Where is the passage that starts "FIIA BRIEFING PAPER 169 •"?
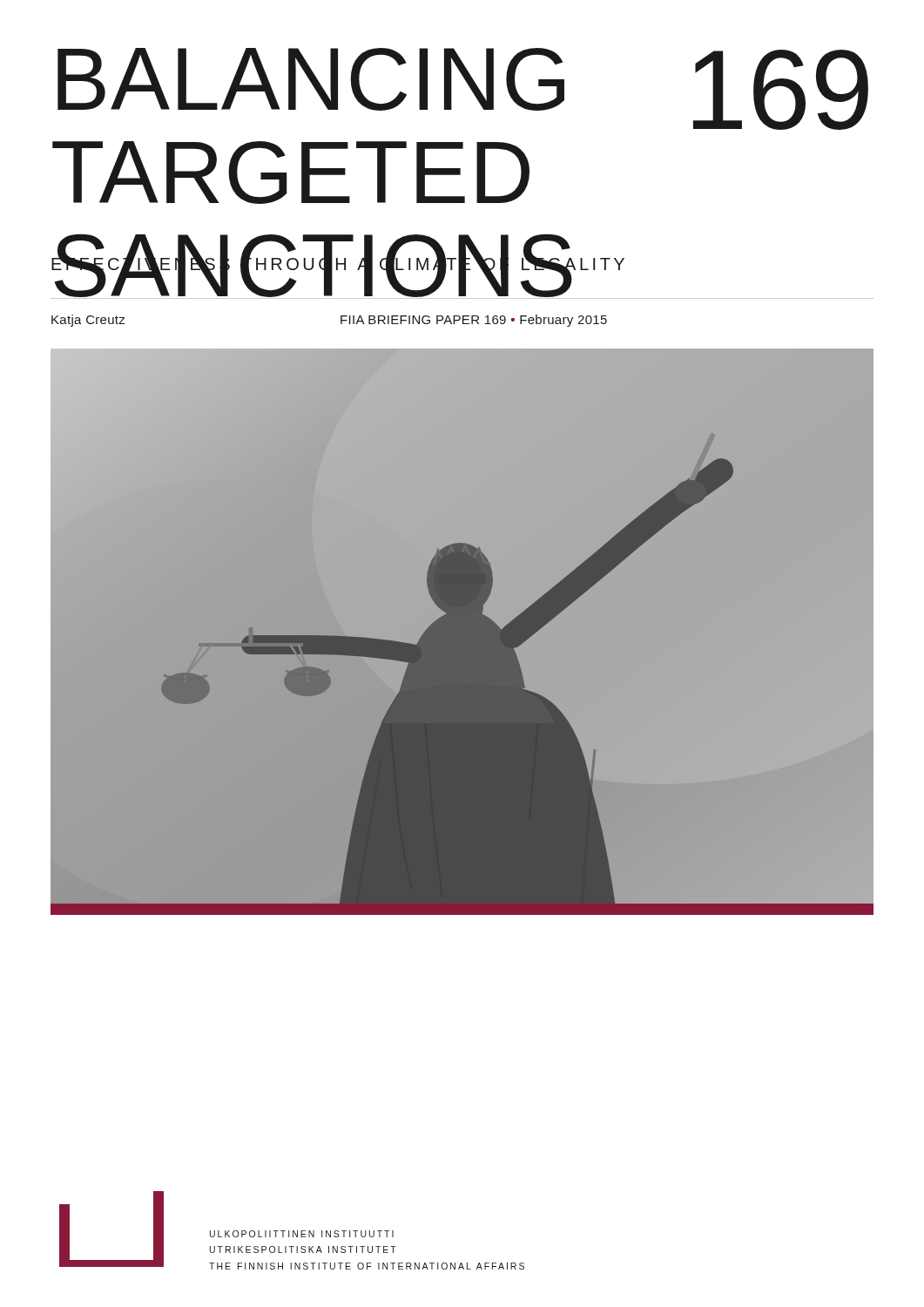The width and height of the screenshot is (924, 1307). 474,319
